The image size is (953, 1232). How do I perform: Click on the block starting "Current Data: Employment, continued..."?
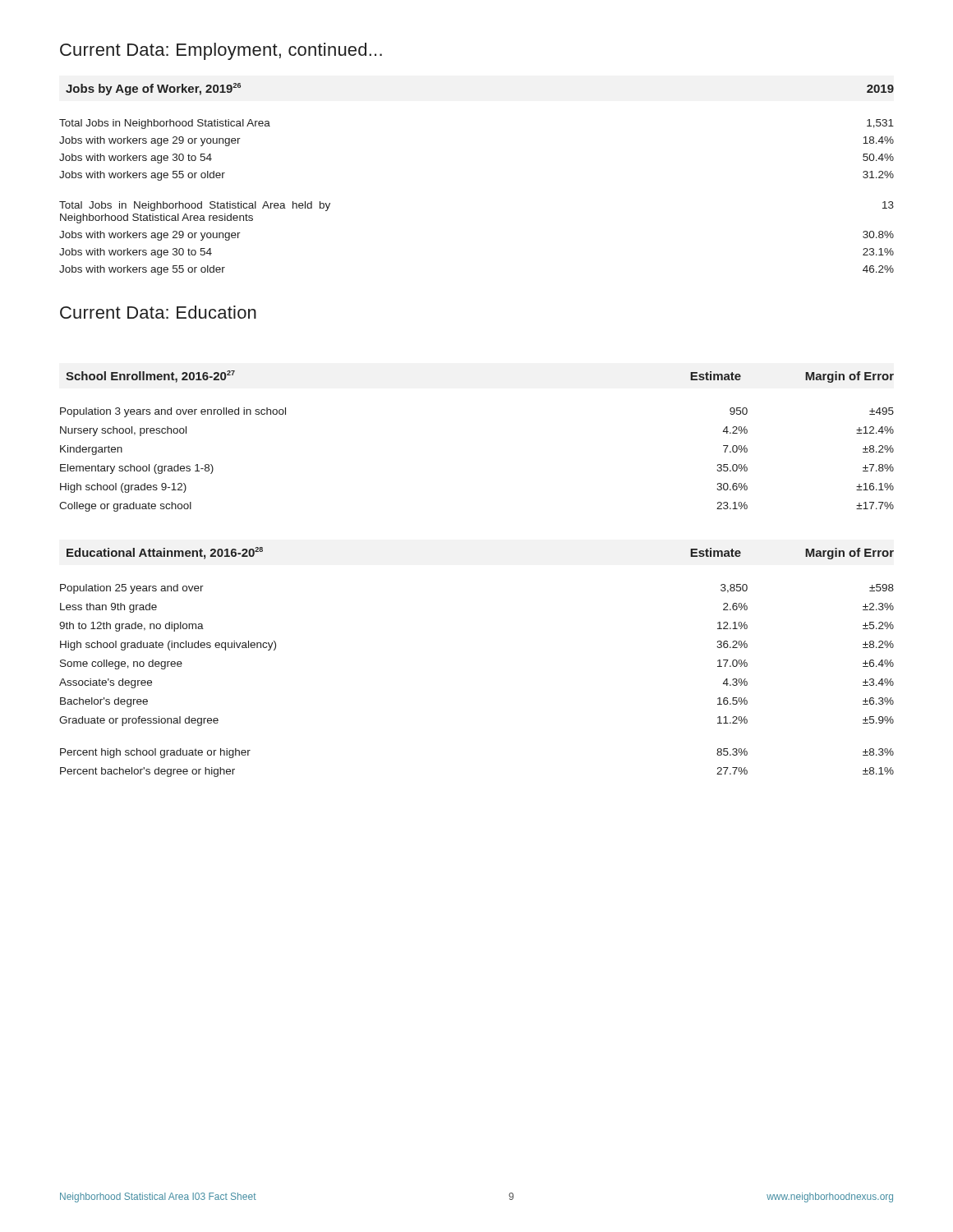(221, 50)
